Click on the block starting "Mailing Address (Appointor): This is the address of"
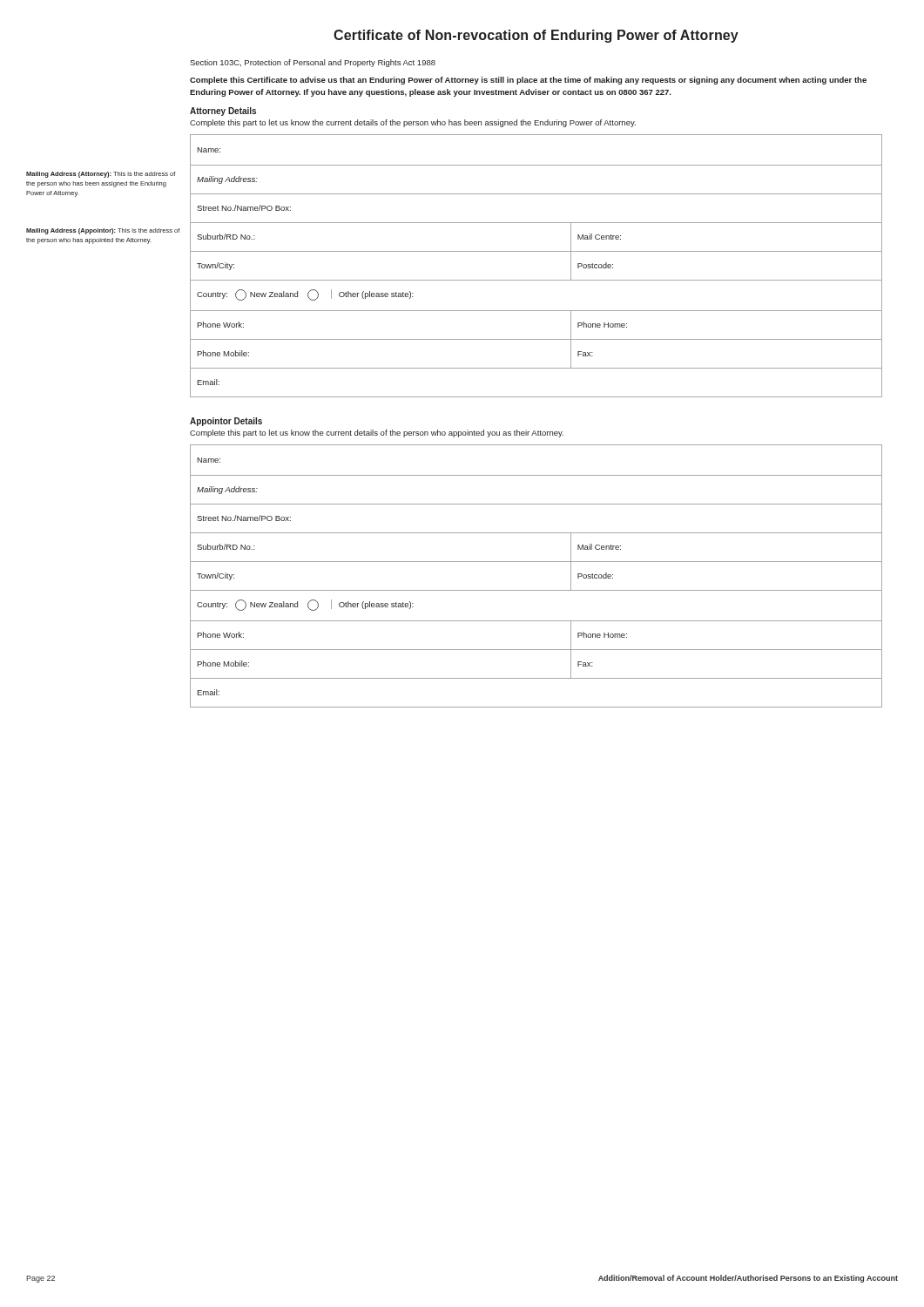 pos(103,235)
